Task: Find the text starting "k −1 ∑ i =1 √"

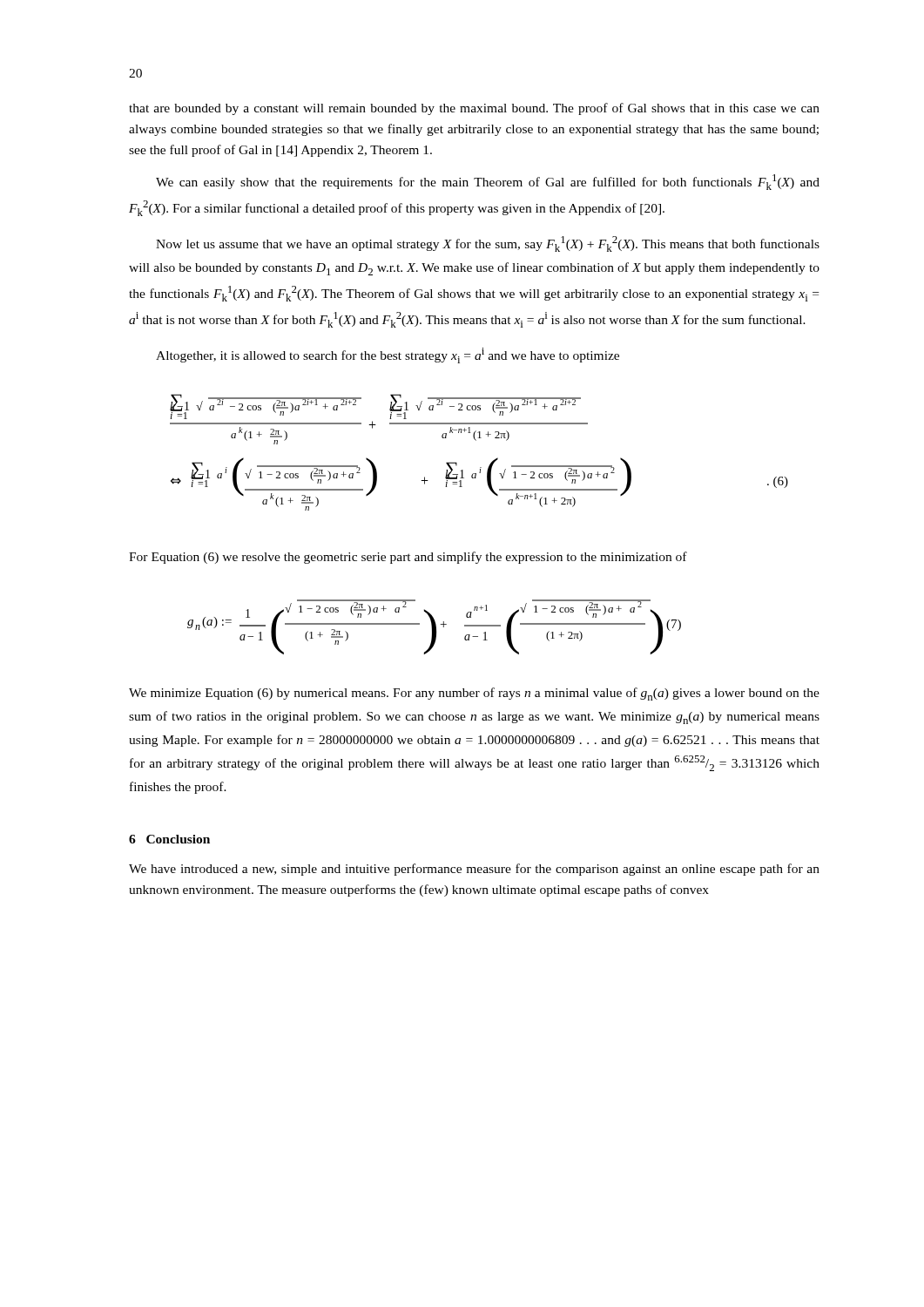Action: coord(474,461)
